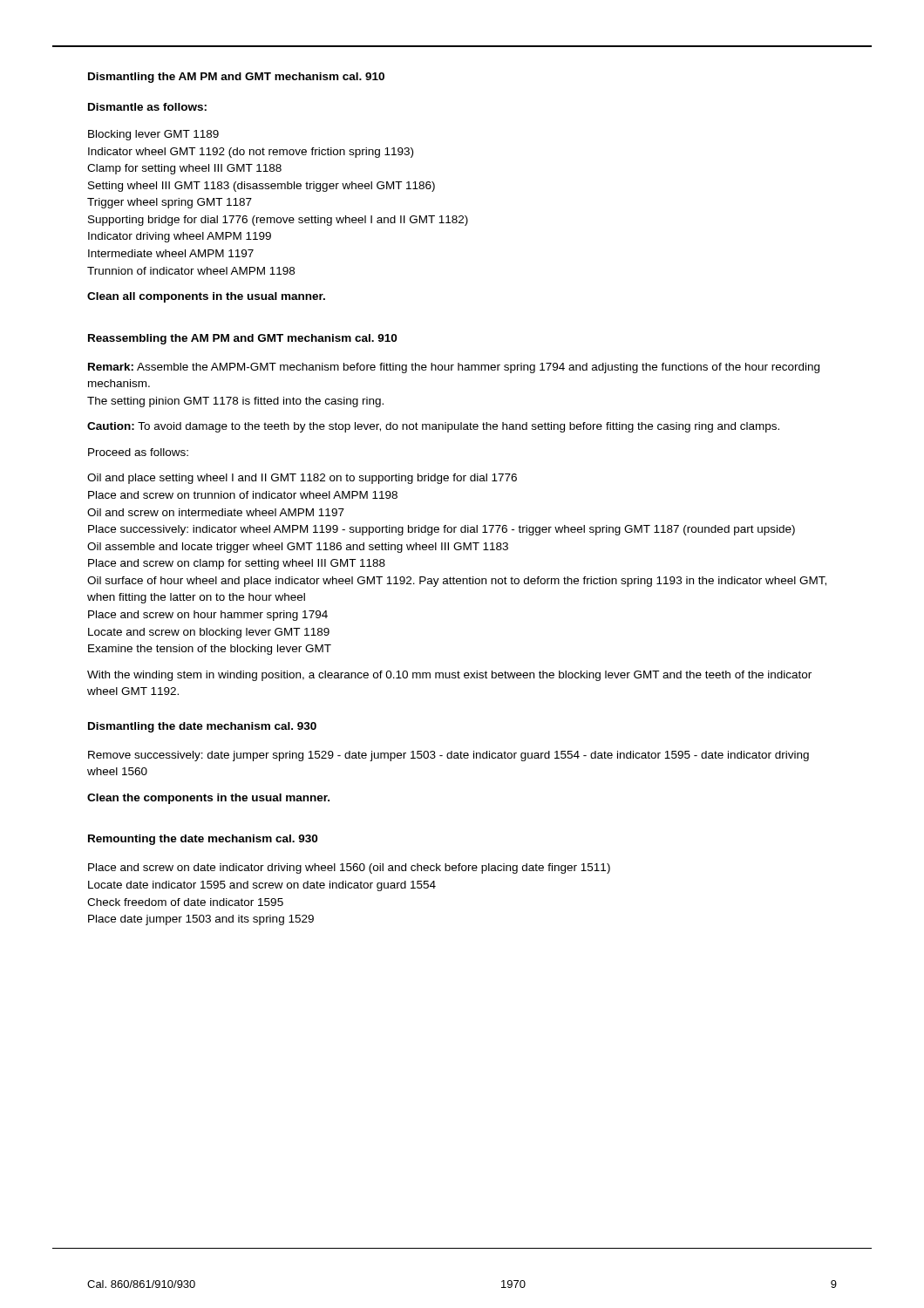Image resolution: width=924 pixels, height=1308 pixels.
Task: Click on the section header containing "Remounting the date"
Action: [203, 839]
